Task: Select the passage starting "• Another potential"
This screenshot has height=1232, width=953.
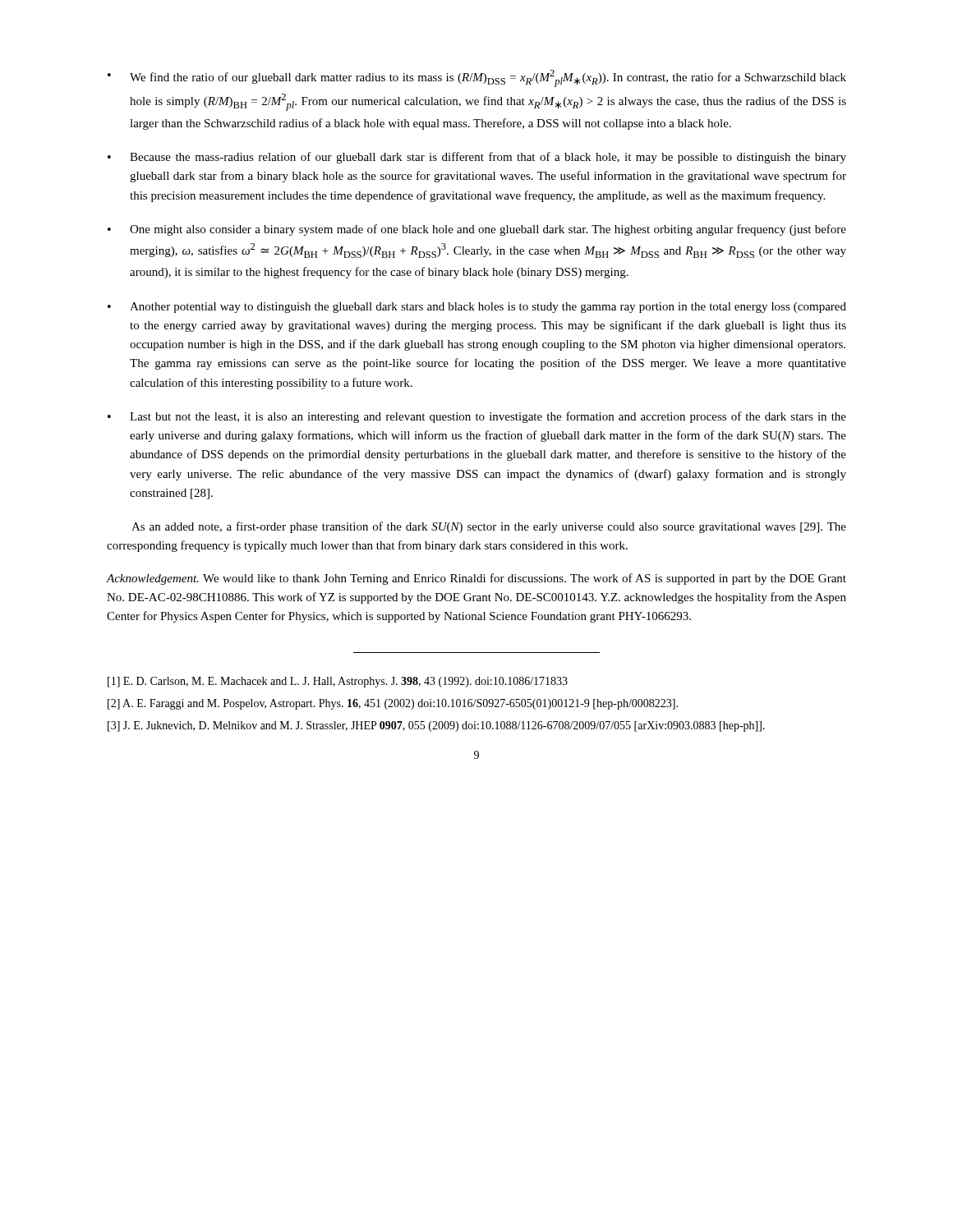Action: click(476, 345)
